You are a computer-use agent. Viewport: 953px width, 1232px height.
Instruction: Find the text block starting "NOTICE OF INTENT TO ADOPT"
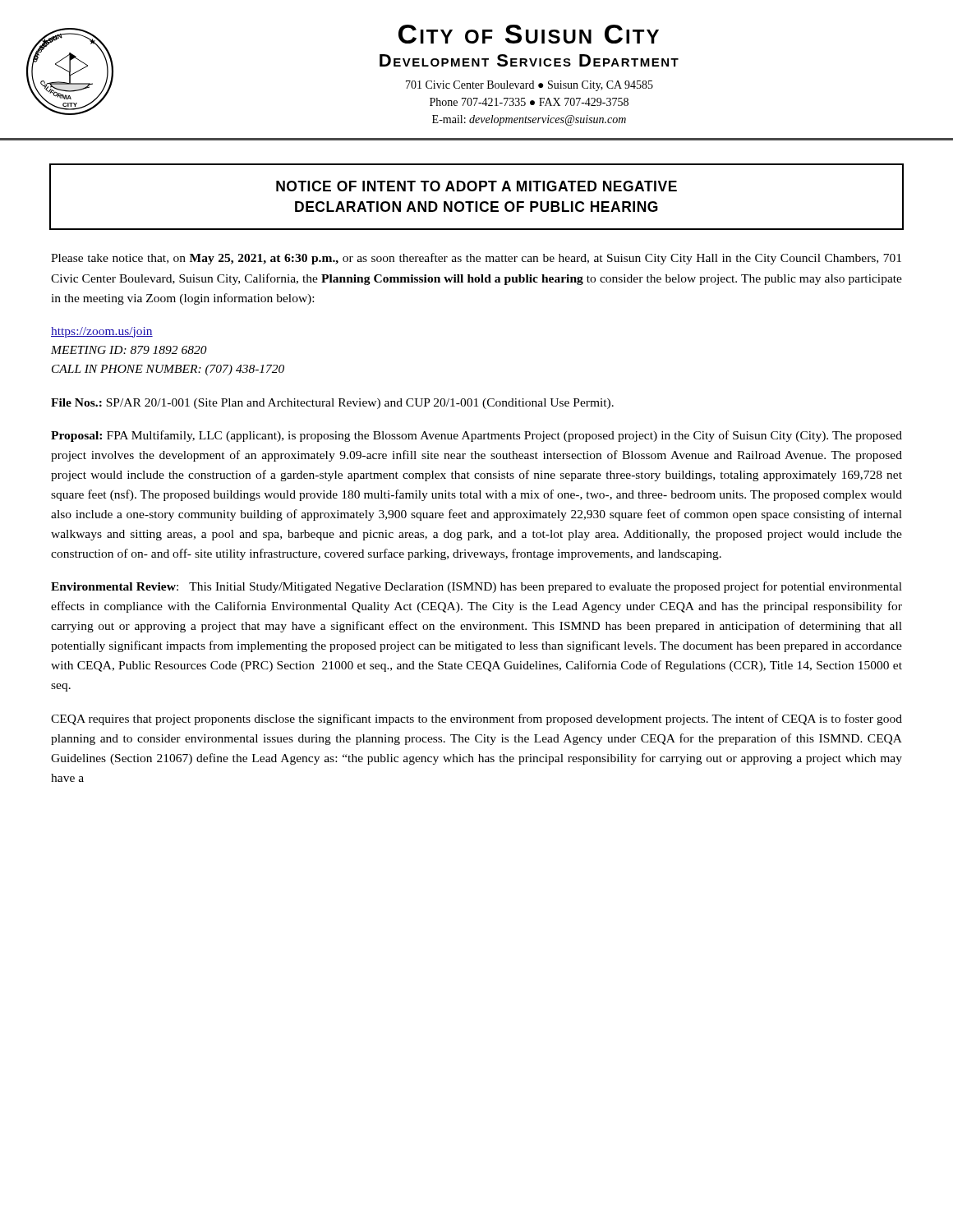point(476,197)
